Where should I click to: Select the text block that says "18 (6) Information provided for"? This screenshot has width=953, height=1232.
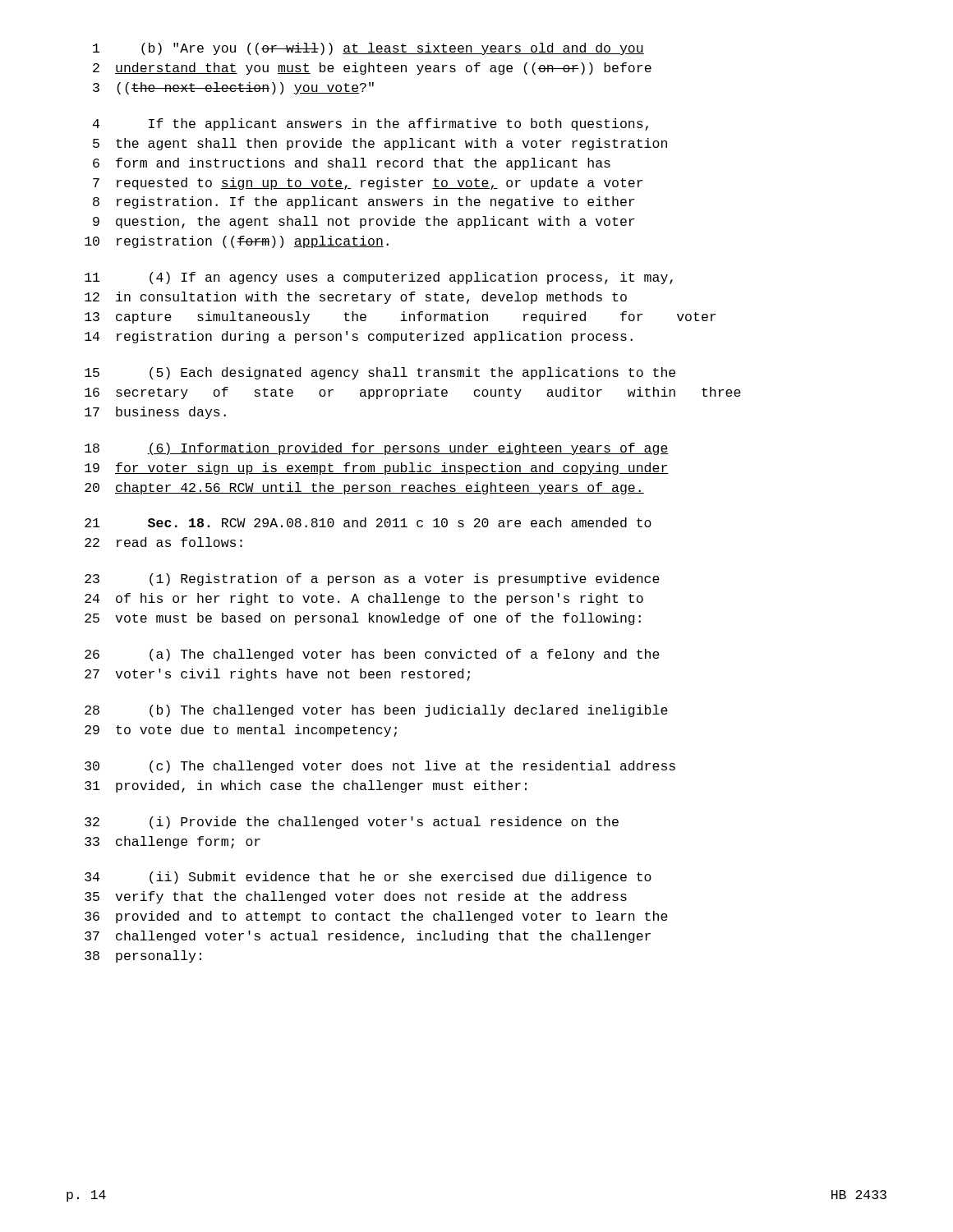click(x=476, y=449)
